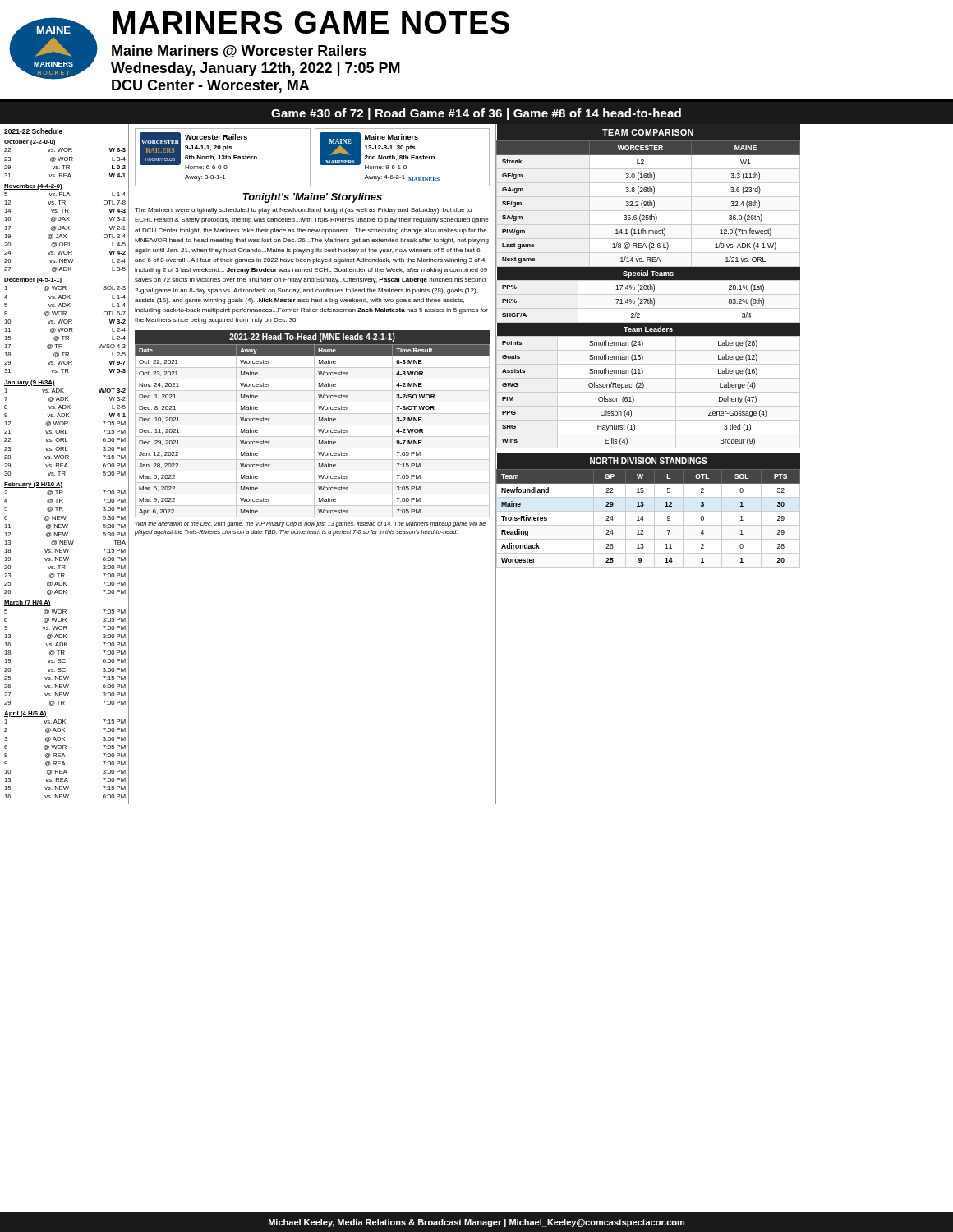Locate the section header containing "Tonight's 'Maine' Storylines"

click(x=312, y=197)
